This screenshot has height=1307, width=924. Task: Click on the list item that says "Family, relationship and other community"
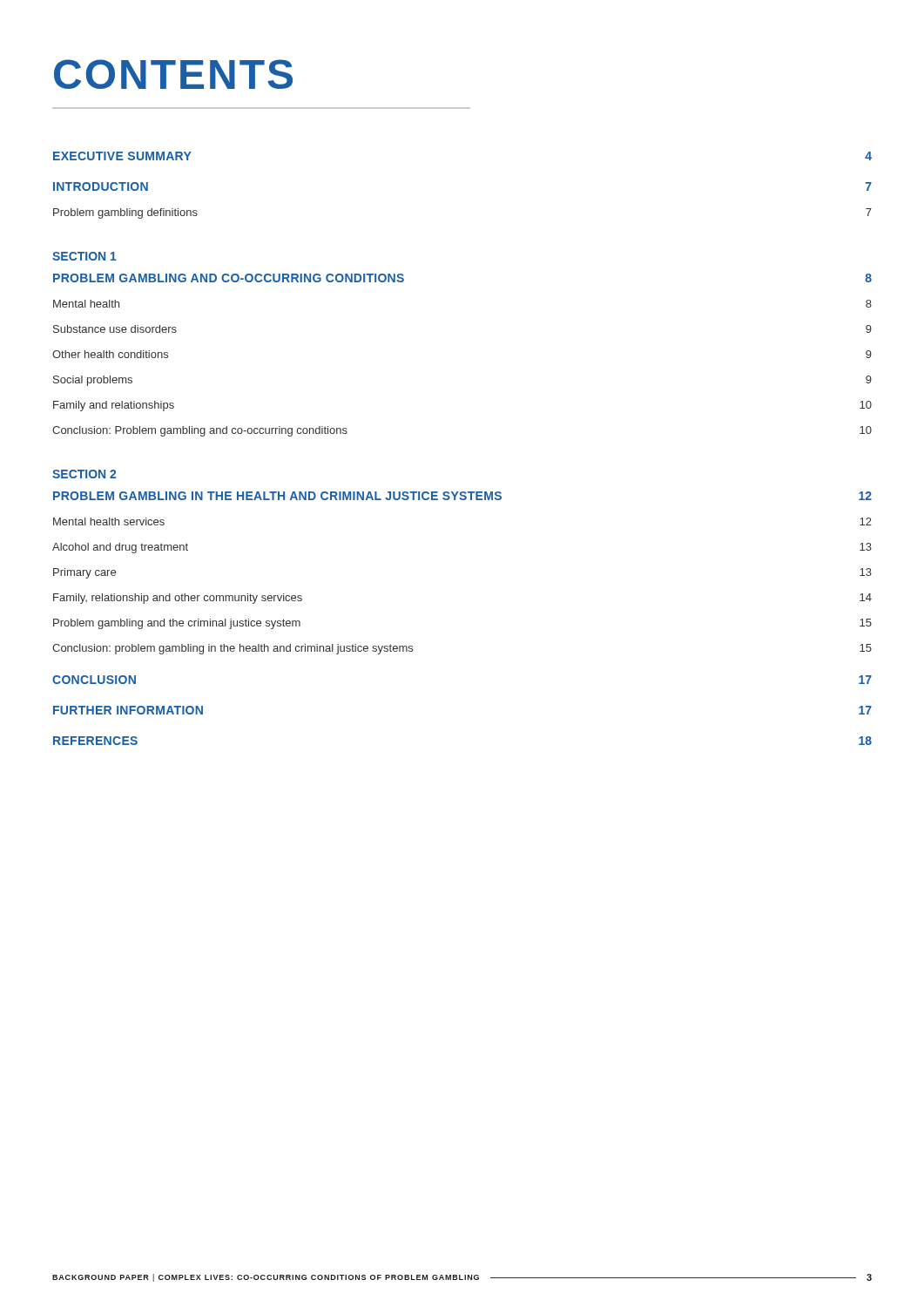pos(182,598)
